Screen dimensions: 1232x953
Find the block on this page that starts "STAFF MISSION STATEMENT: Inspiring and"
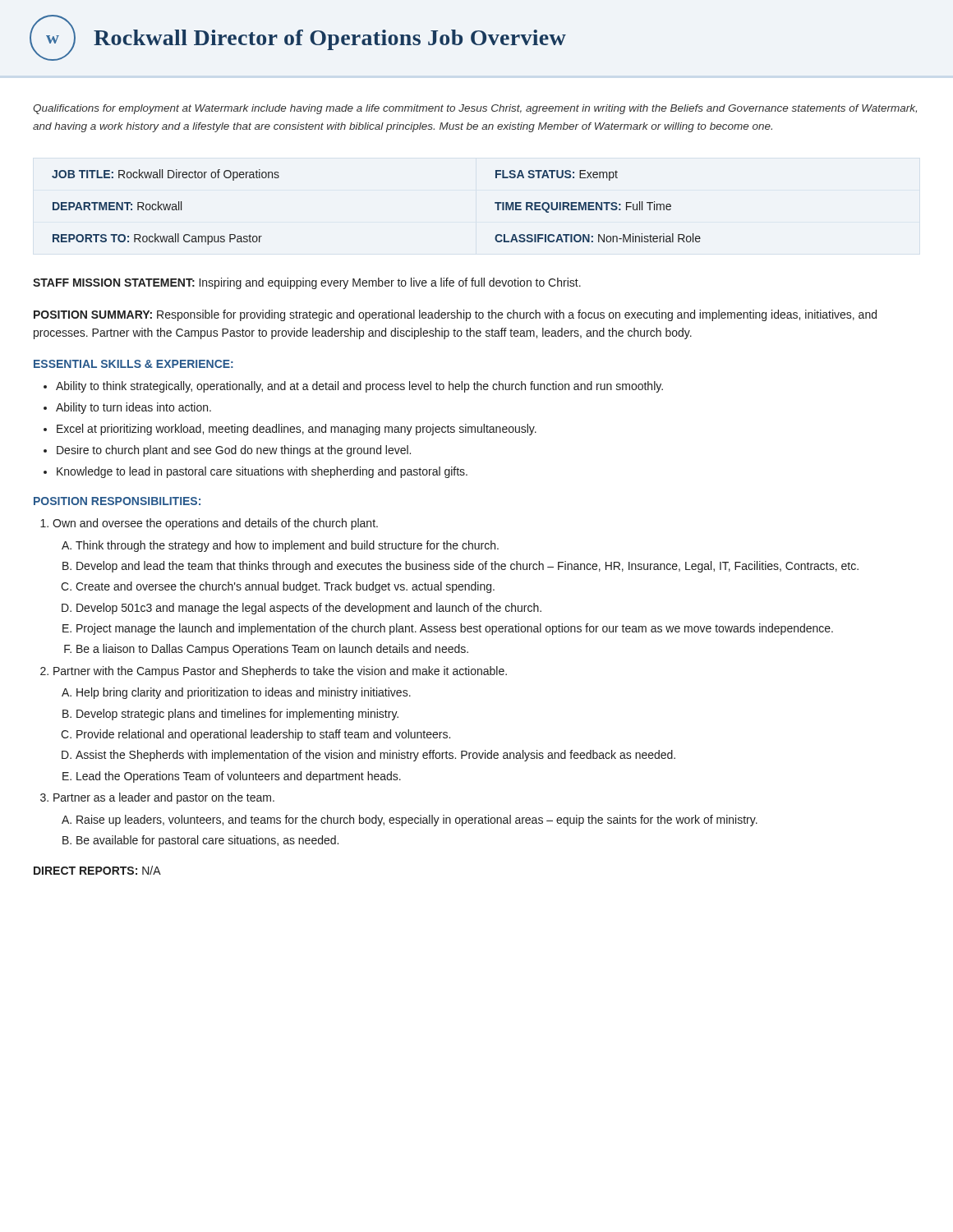pos(307,283)
